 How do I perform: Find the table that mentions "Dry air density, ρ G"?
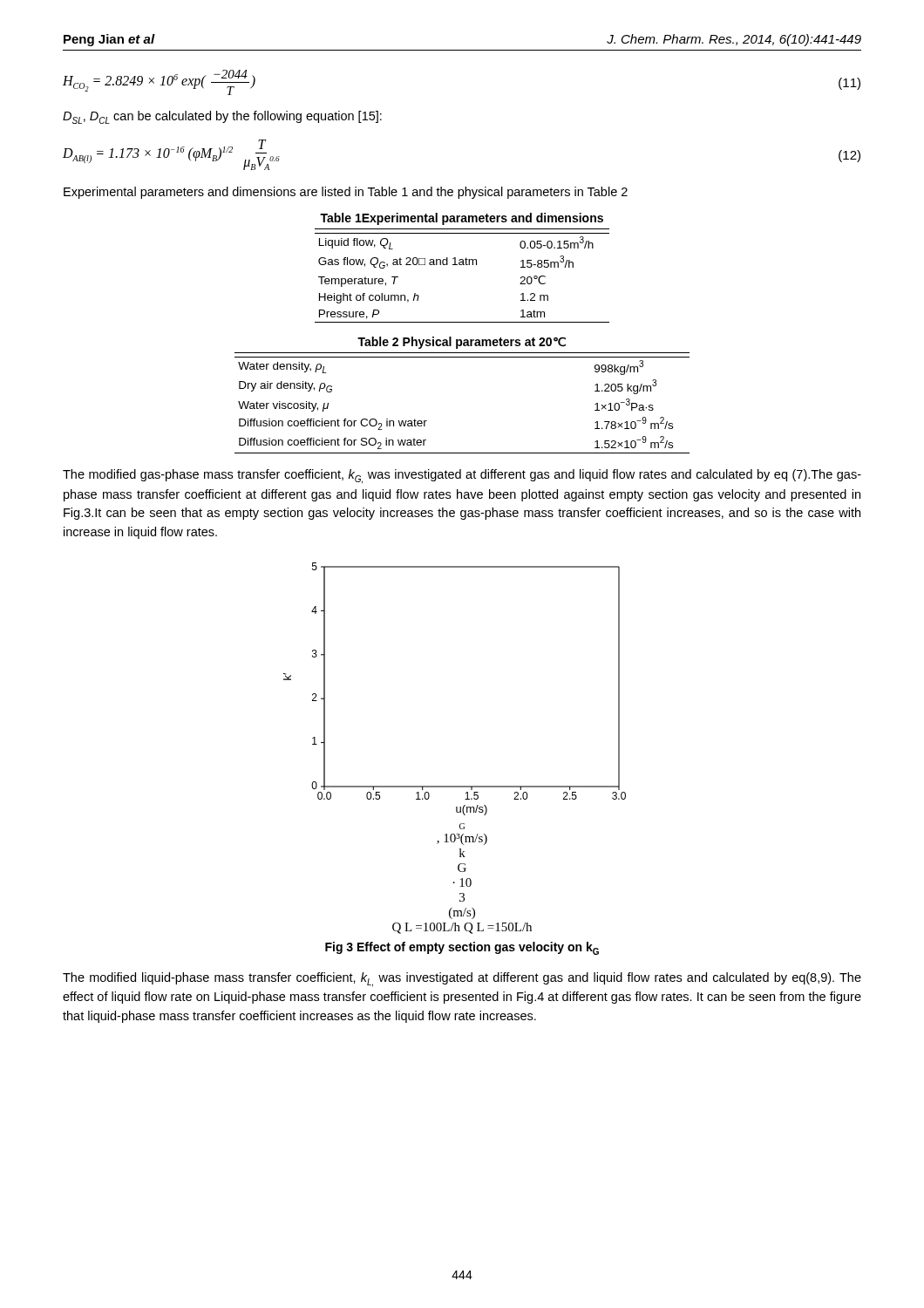pyautogui.click(x=462, y=403)
